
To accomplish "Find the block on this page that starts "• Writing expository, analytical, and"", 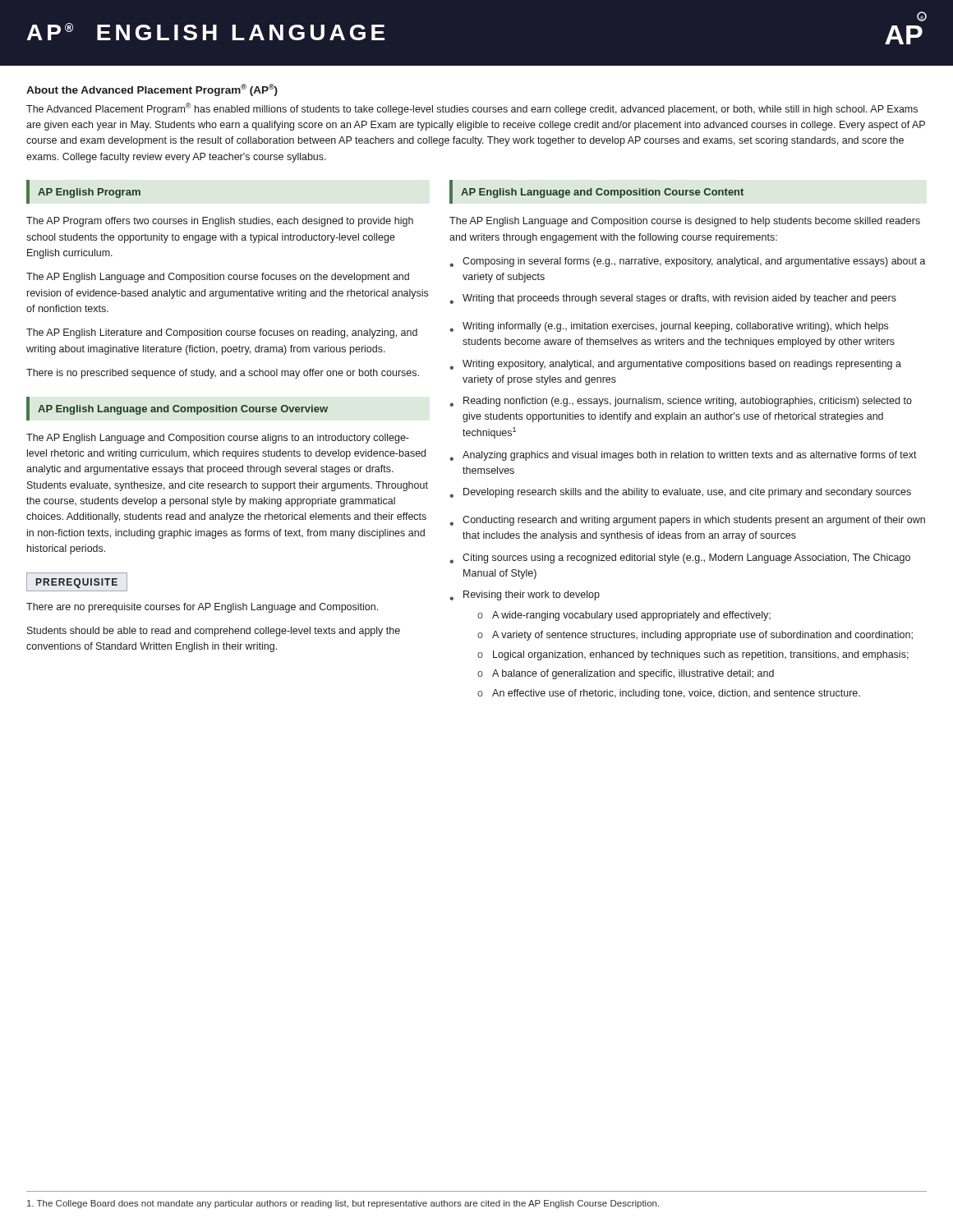I will click(x=688, y=372).
